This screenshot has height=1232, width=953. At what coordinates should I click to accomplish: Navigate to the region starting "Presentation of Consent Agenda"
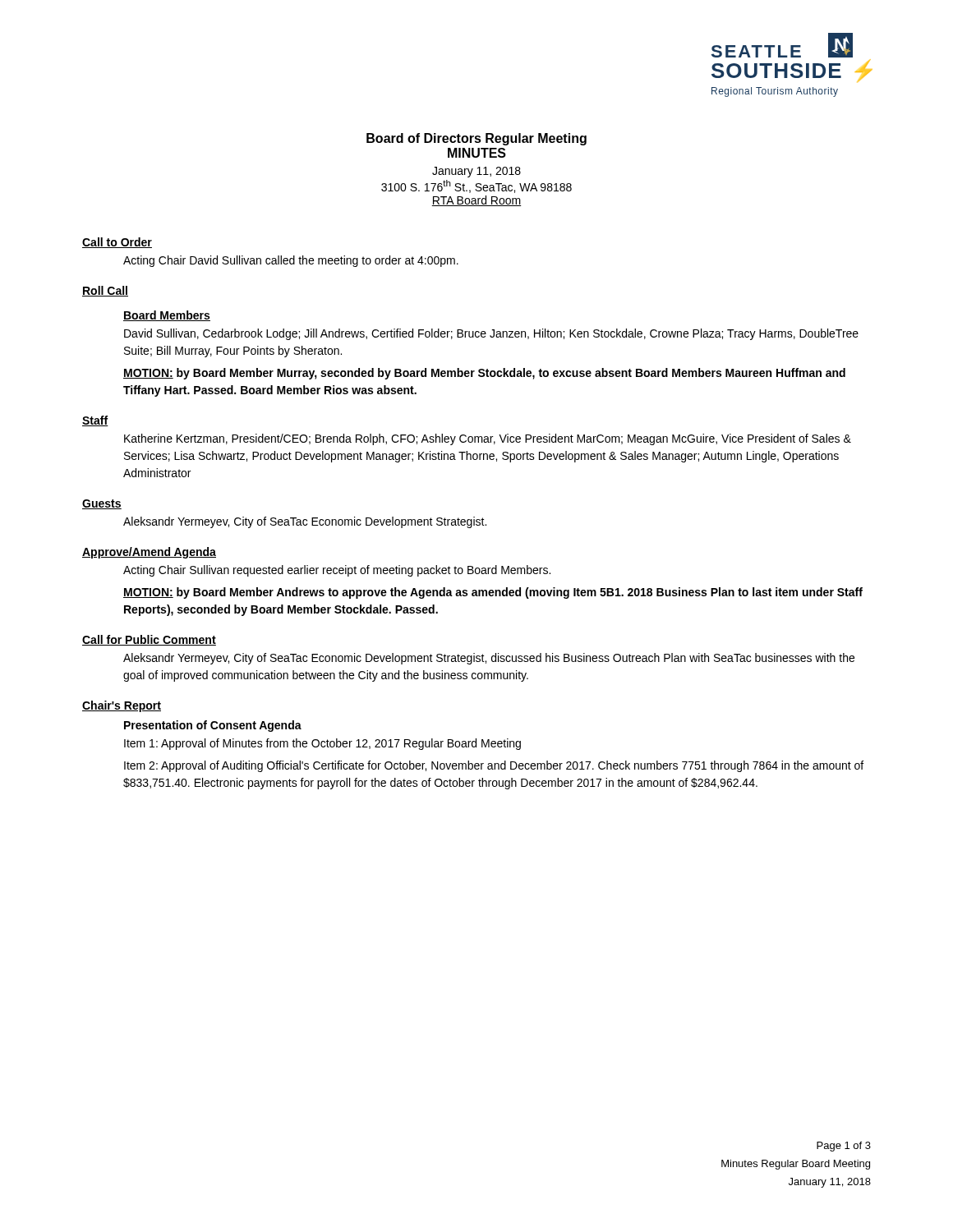click(212, 725)
